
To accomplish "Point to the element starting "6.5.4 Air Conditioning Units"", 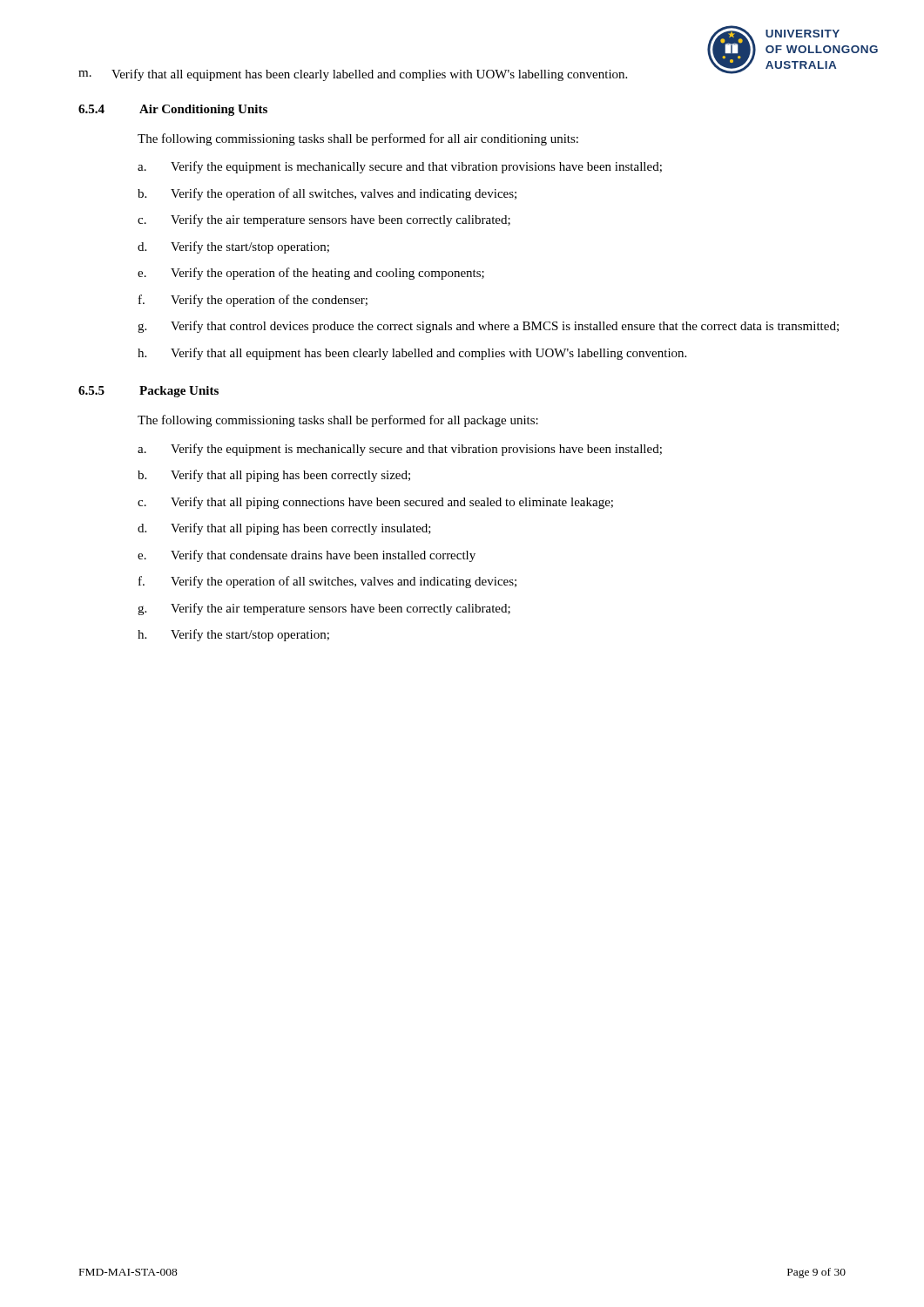I will [x=173, y=109].
